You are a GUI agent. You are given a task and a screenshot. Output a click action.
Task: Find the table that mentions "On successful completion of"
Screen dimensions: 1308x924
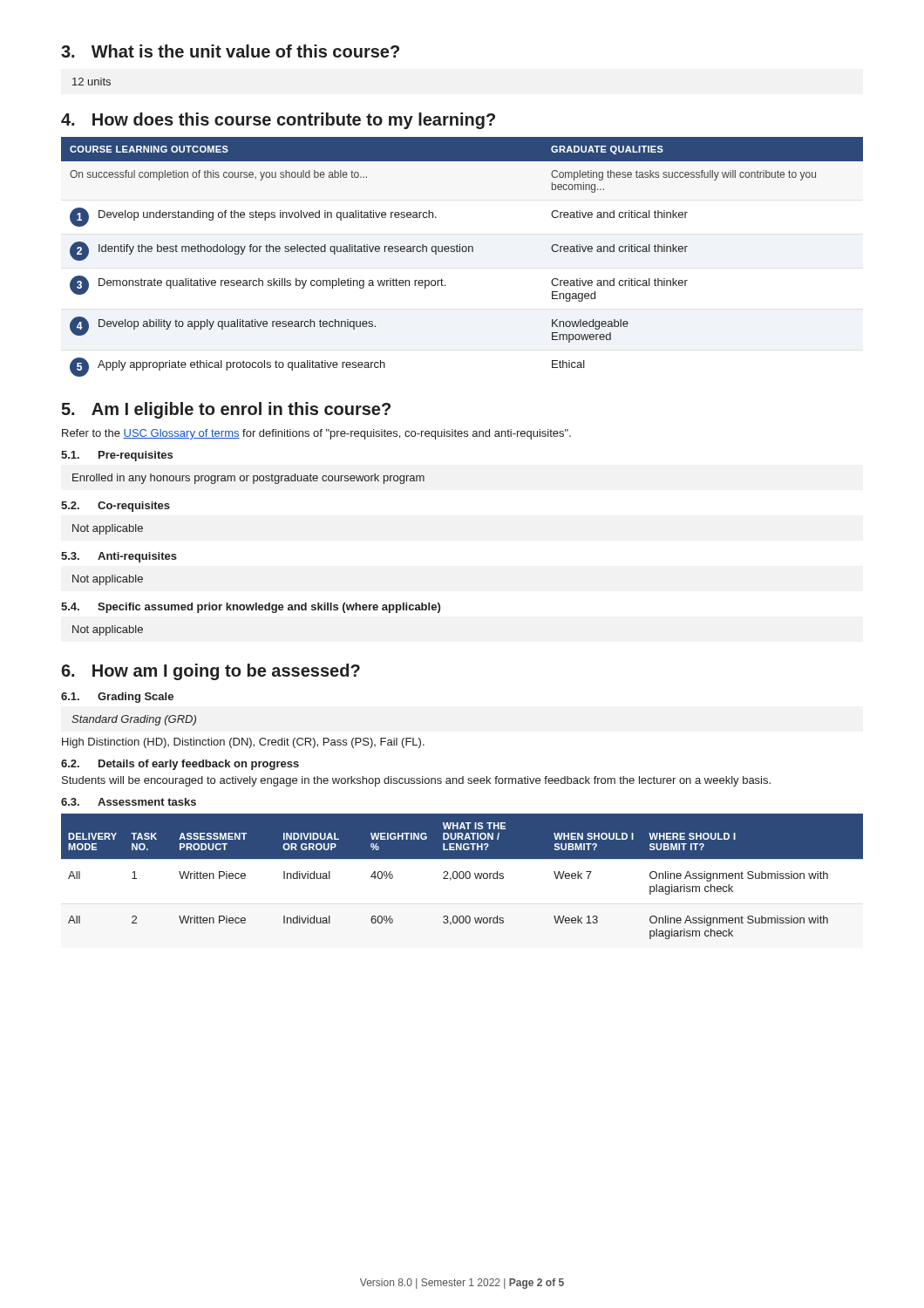click(462, 260)
